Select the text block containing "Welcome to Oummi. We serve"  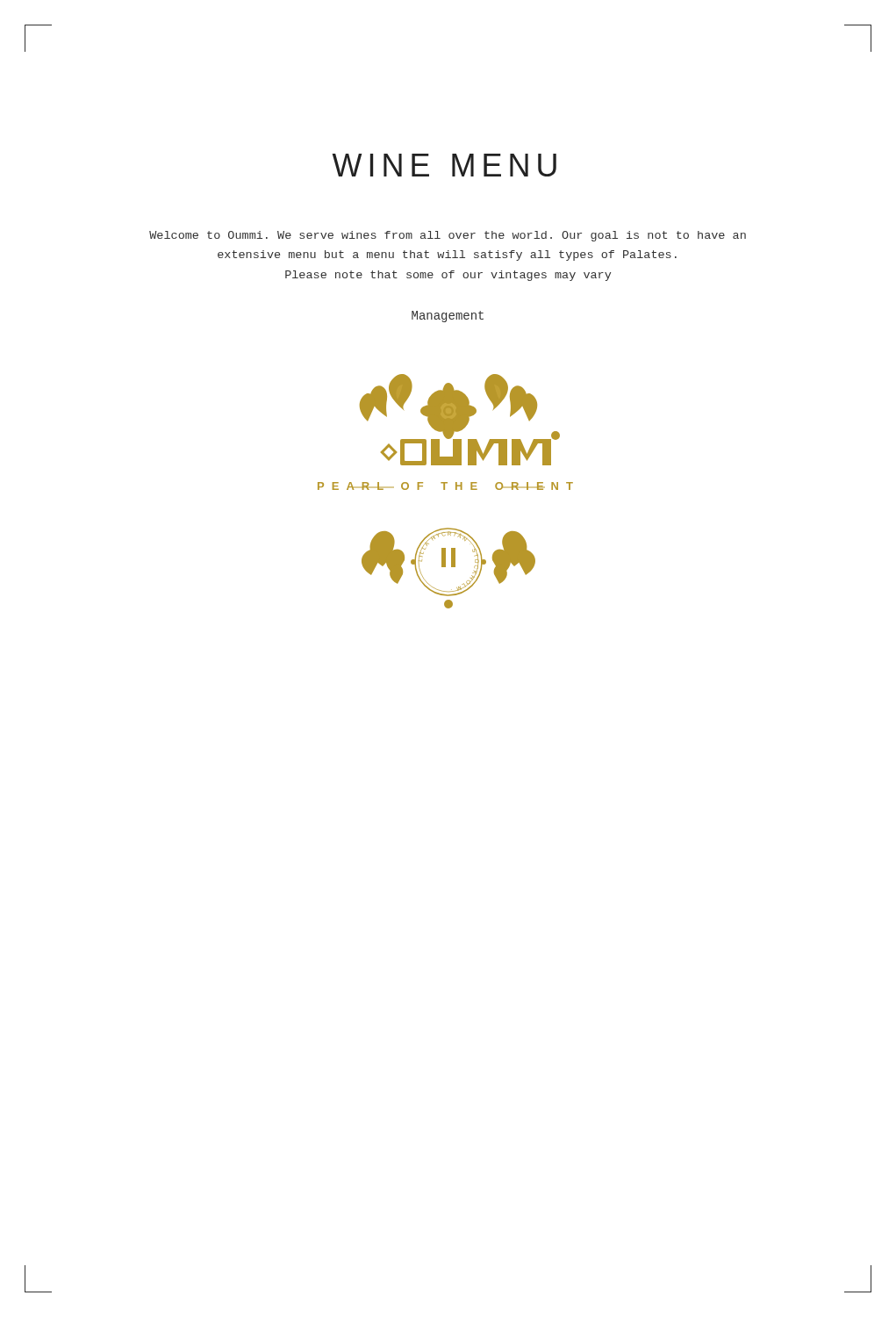(448, 256)
